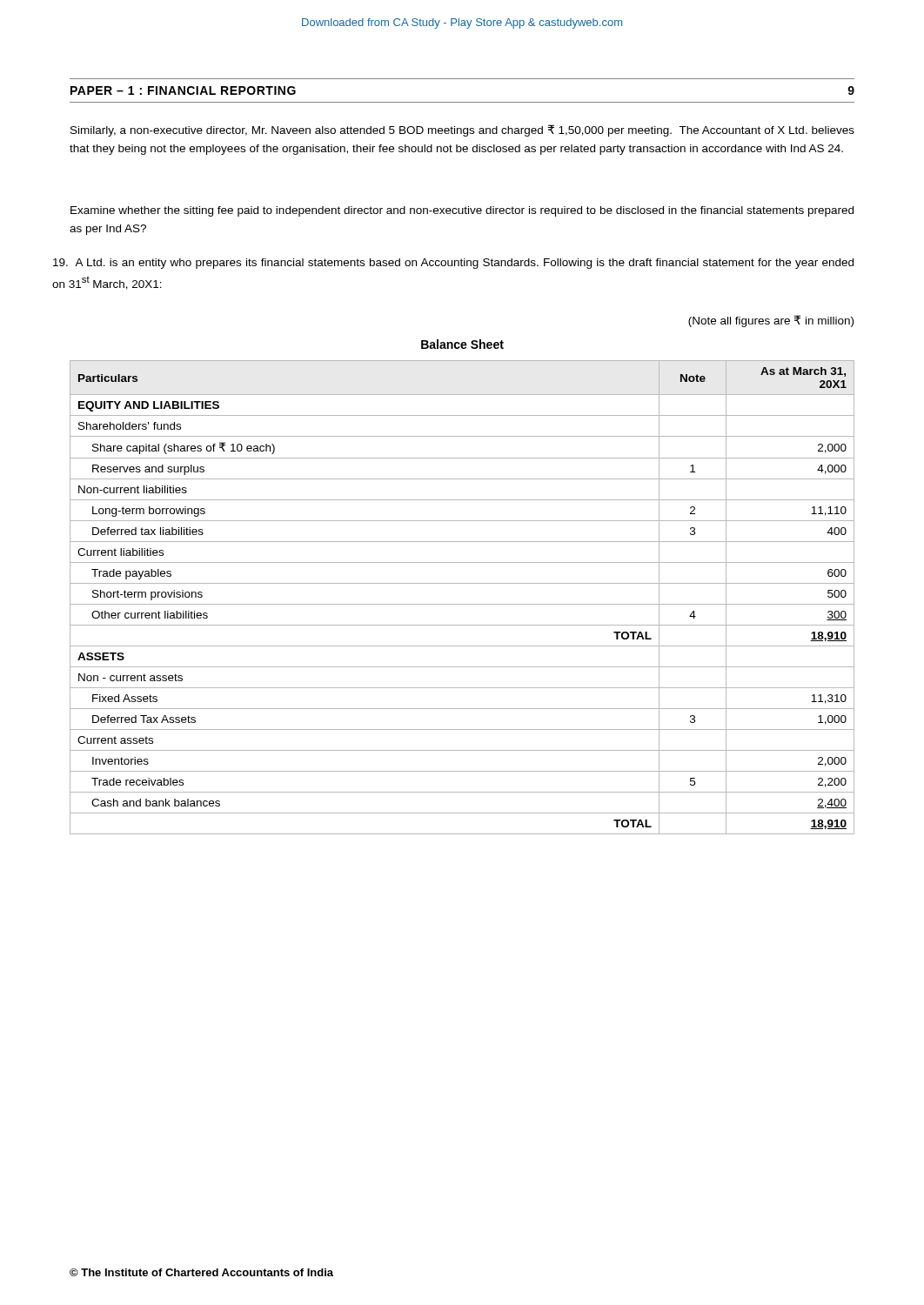The height and width of the screenshot is (1305, 924).
Task: Find the list item with the text "19. A Ltd."
Action: pyautogui.click(x=453, y=273)
